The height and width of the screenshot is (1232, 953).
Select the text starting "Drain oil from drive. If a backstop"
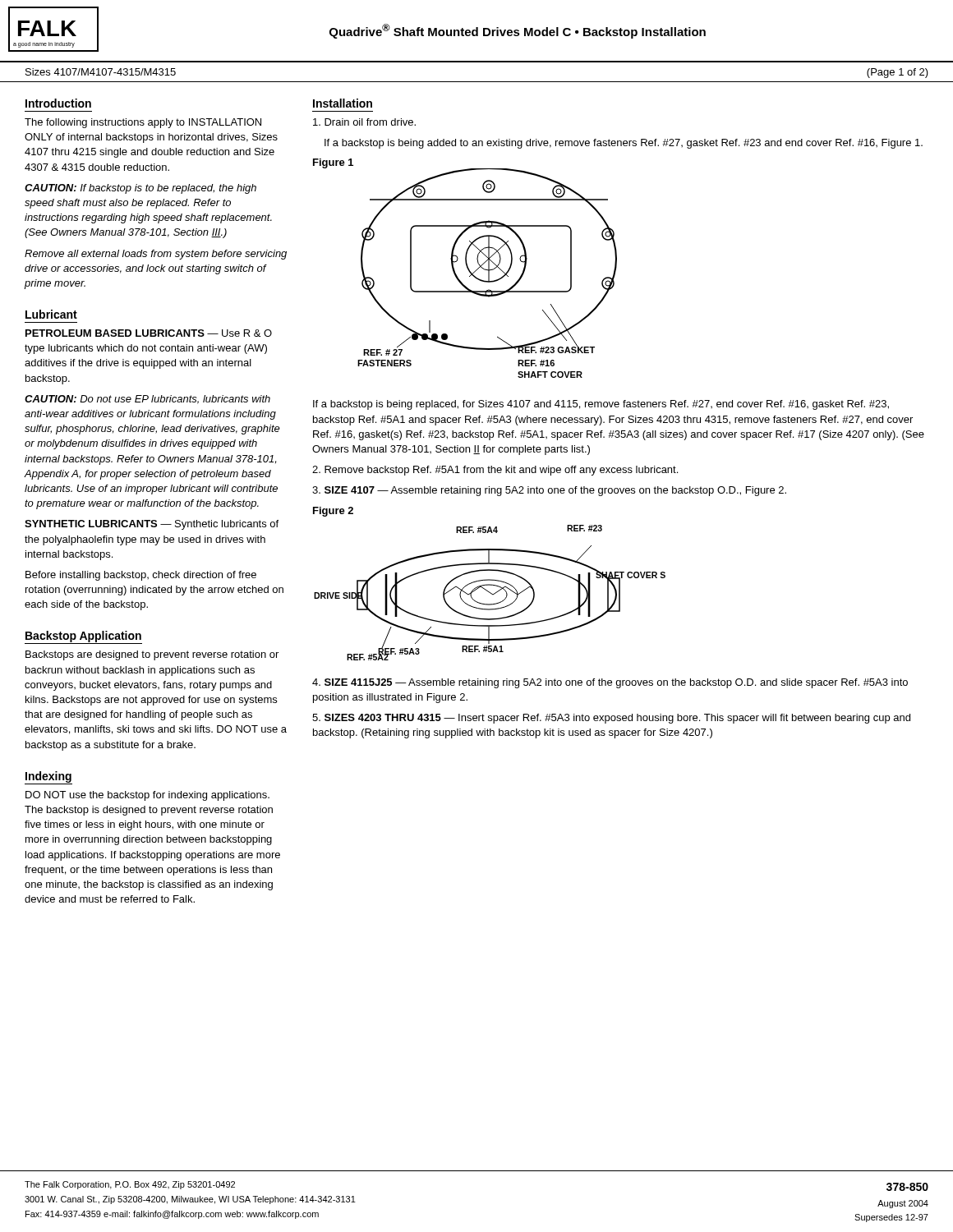(x=620, y=133)
